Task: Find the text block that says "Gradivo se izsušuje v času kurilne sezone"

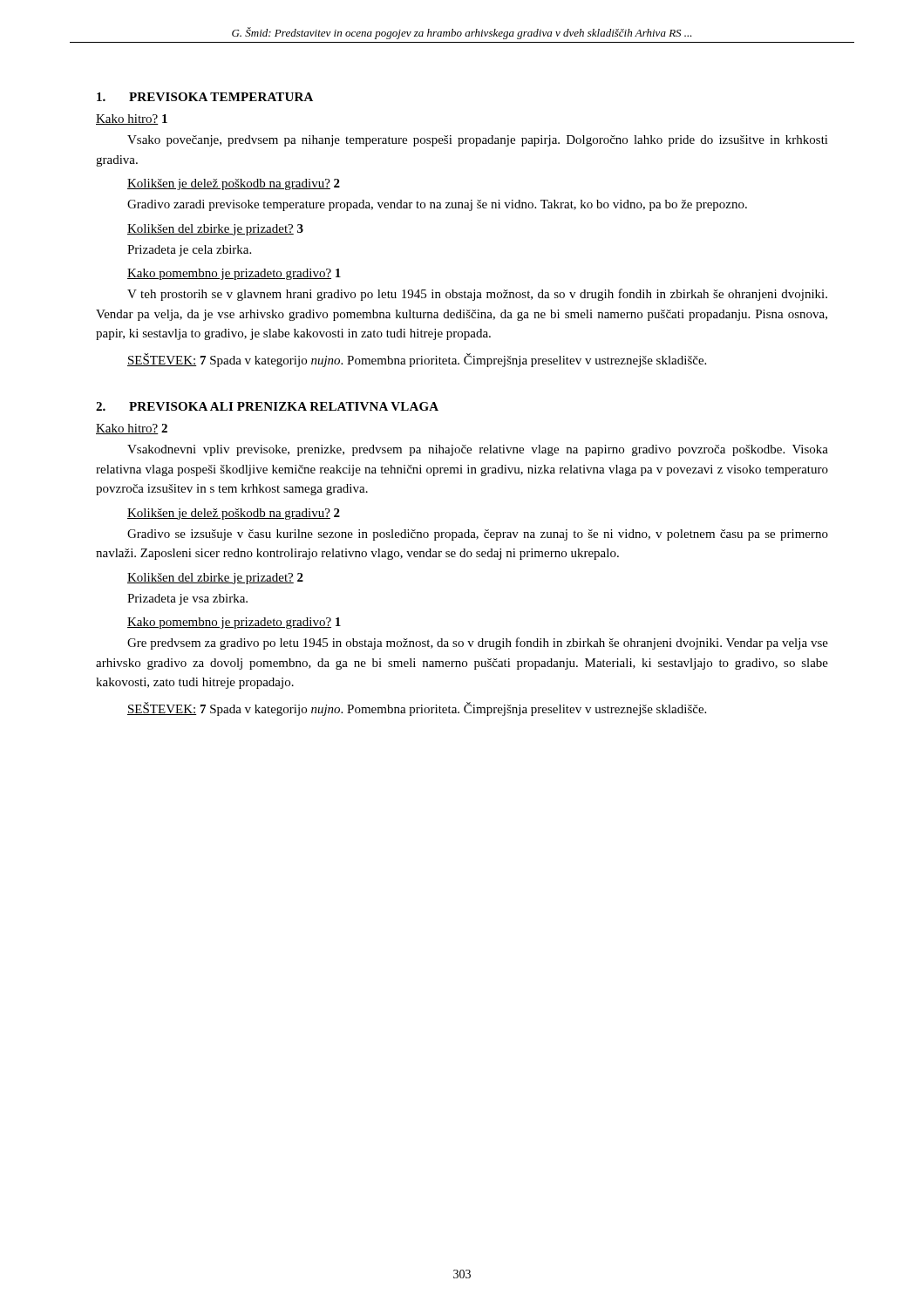Action: point(462,543)
